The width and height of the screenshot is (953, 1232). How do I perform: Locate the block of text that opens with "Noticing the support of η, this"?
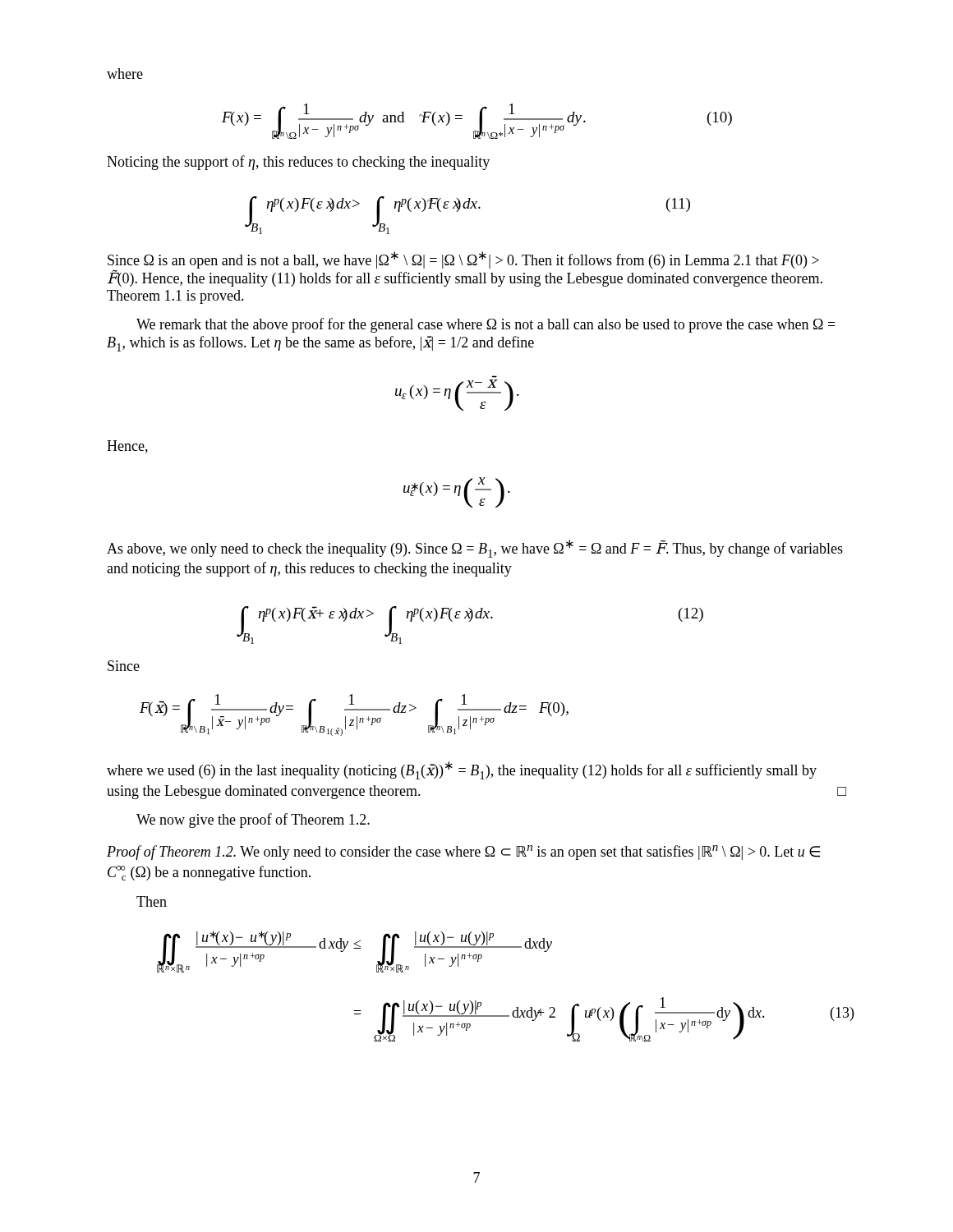click(298, 162)
